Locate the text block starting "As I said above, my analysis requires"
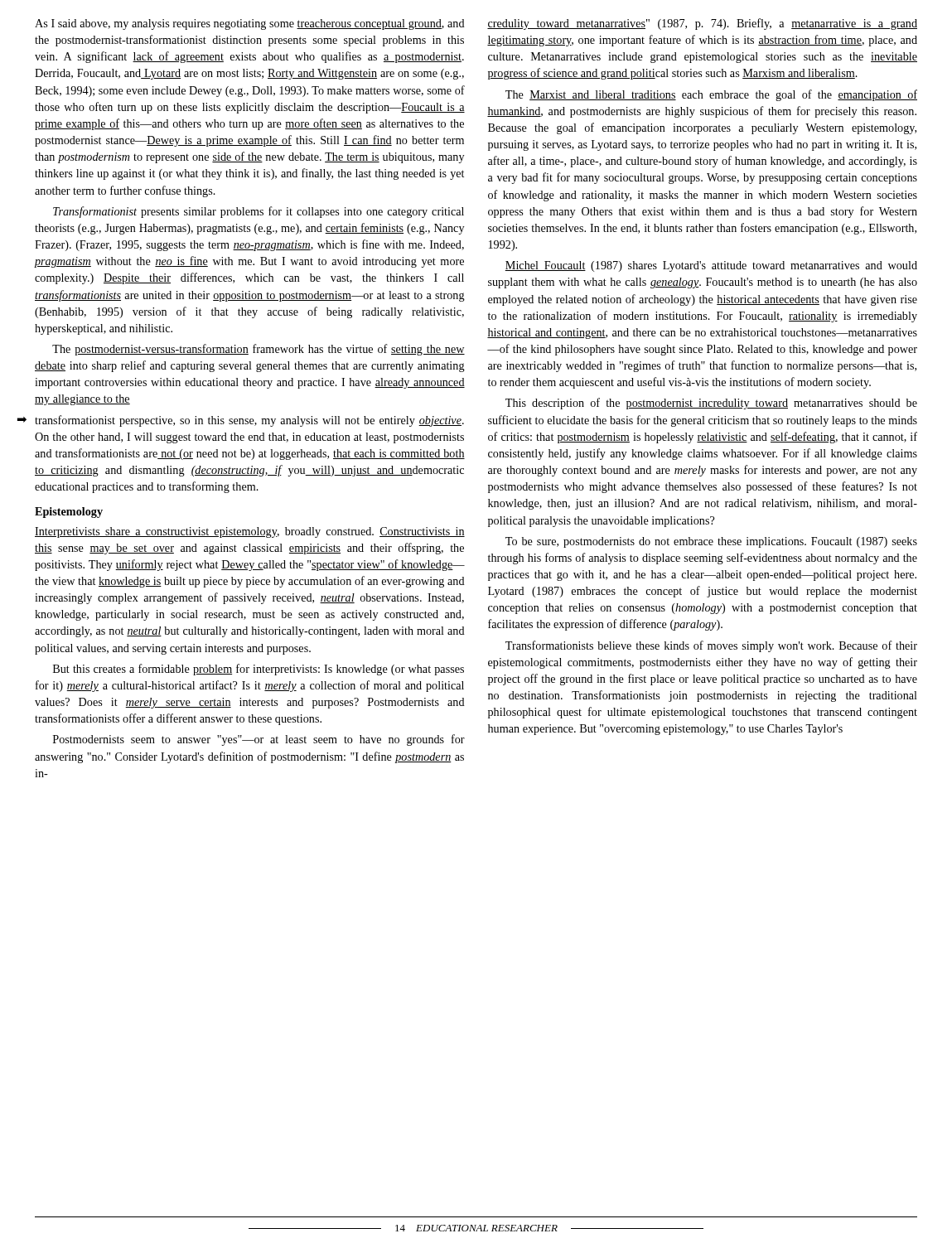The height and width of the screenshot is (1243, 952). [x=250, y=107]
